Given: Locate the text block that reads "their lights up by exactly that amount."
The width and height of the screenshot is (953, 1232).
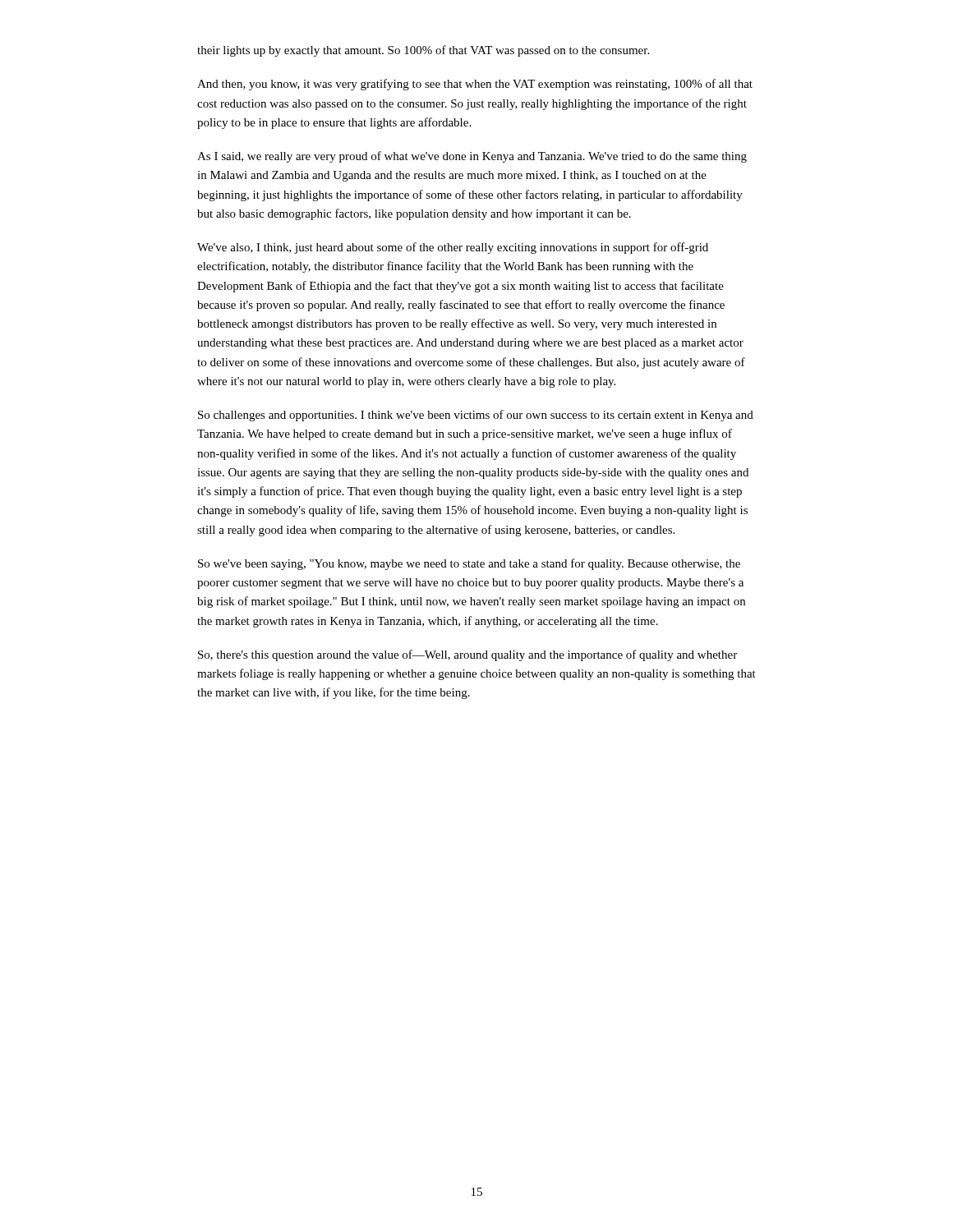Looking at the screenshot, I should 424,50.
